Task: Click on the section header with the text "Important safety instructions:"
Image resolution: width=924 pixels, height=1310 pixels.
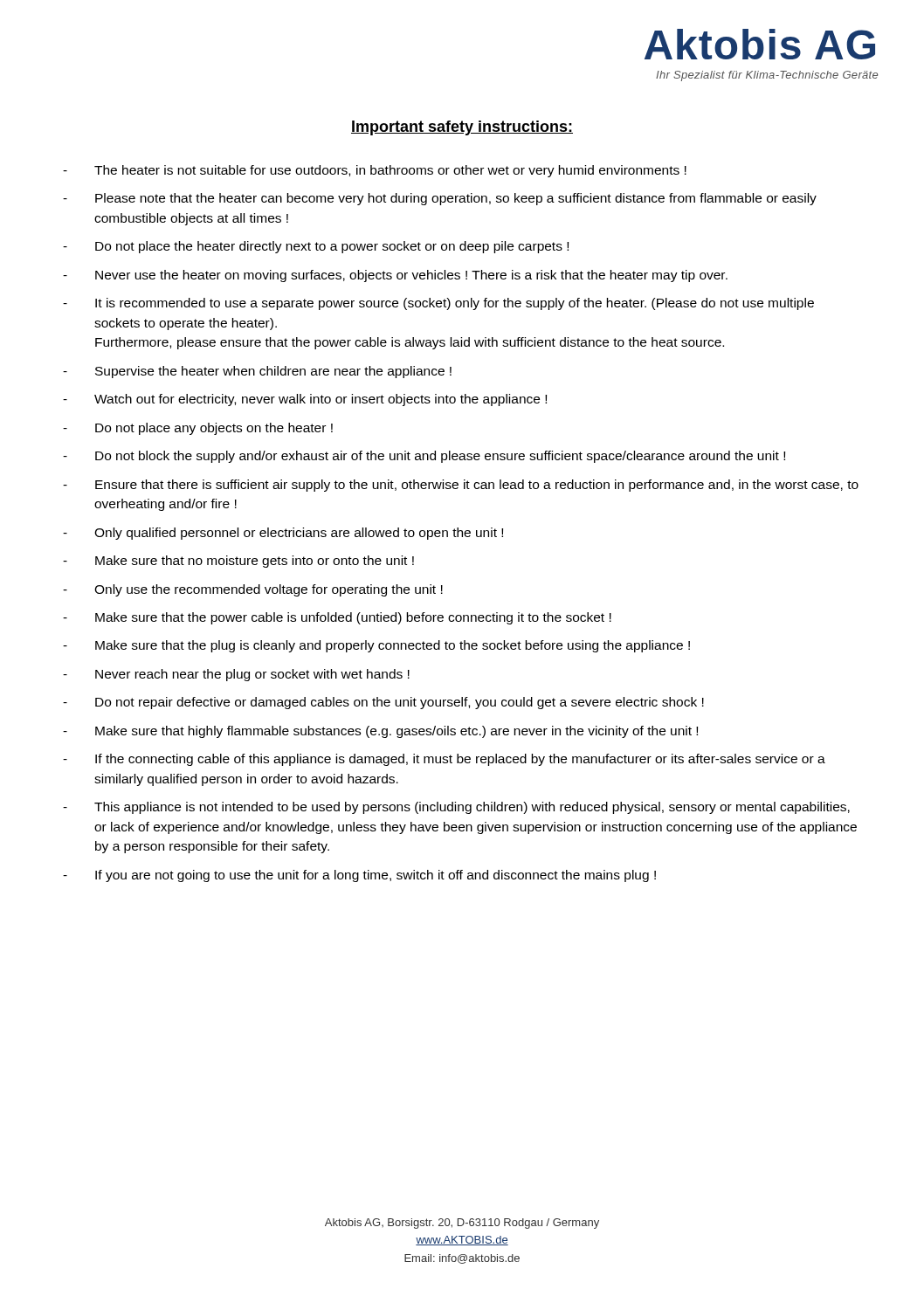Action: click(462, 127)
